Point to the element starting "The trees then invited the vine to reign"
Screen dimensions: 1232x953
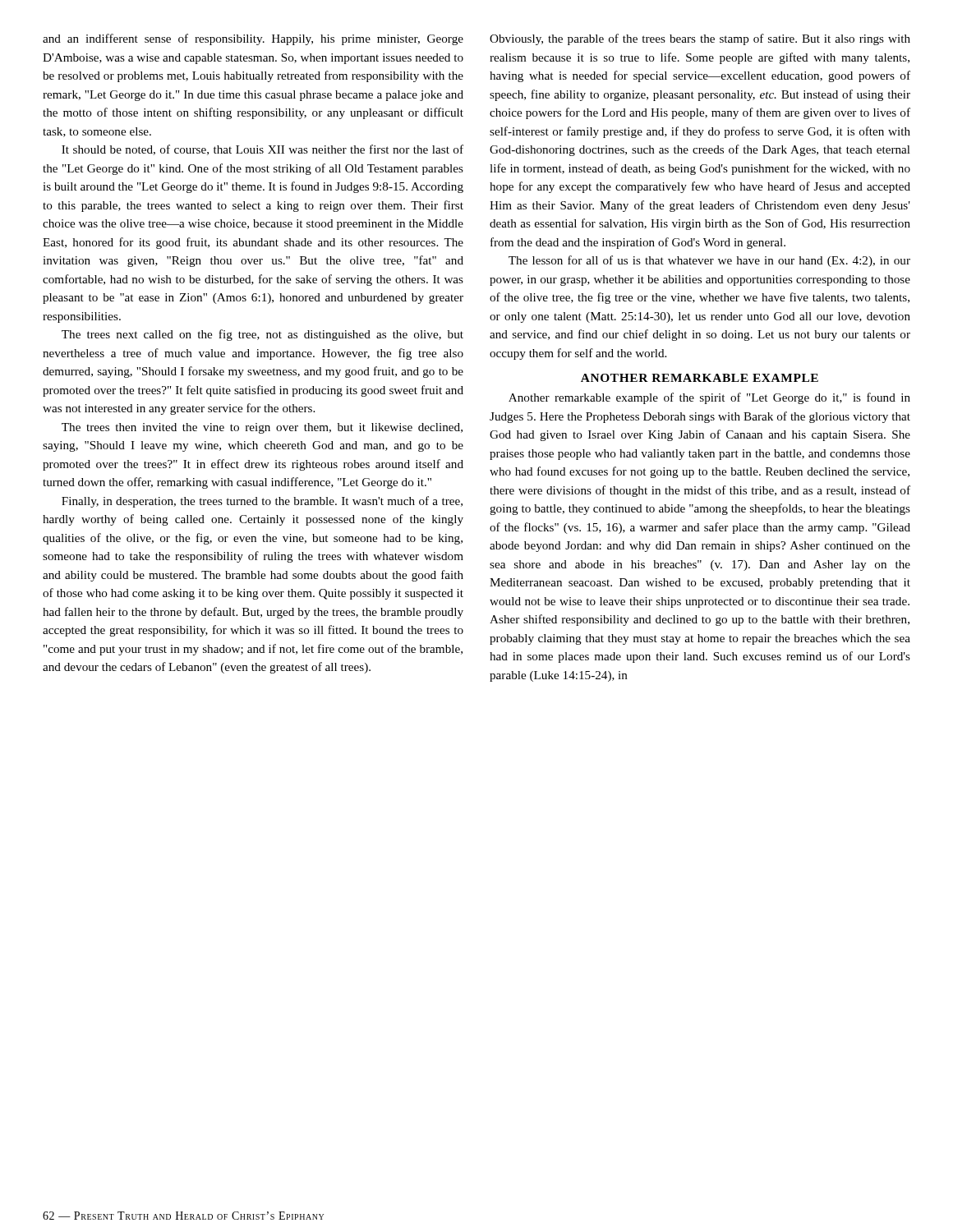coord(253,455)
